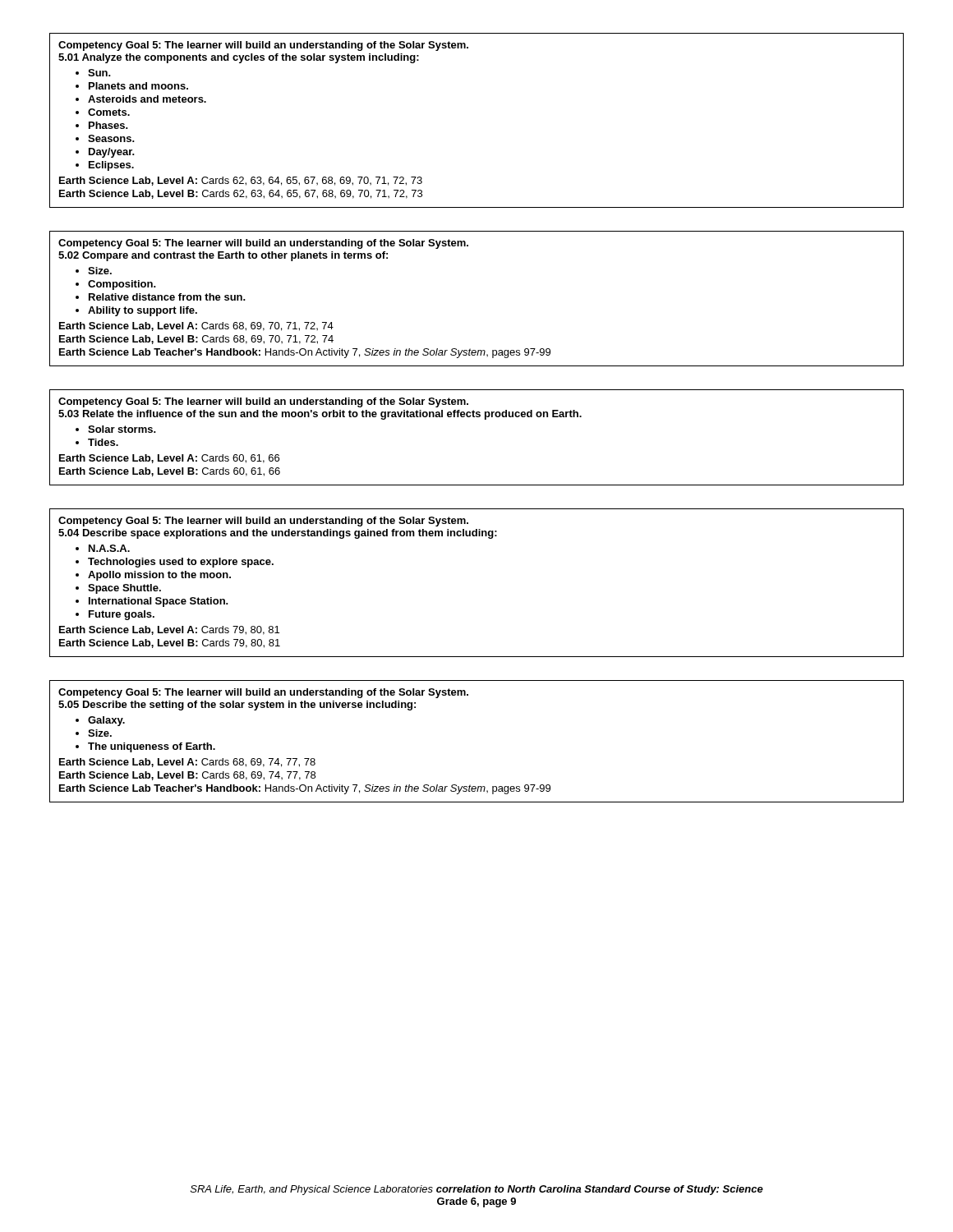The height and width of the screenshot is (1232, 953).
Task: Find the text block with the text "01 Analyze the components and cycles of"
Action: pyautogui.click(x=239, y=57)
